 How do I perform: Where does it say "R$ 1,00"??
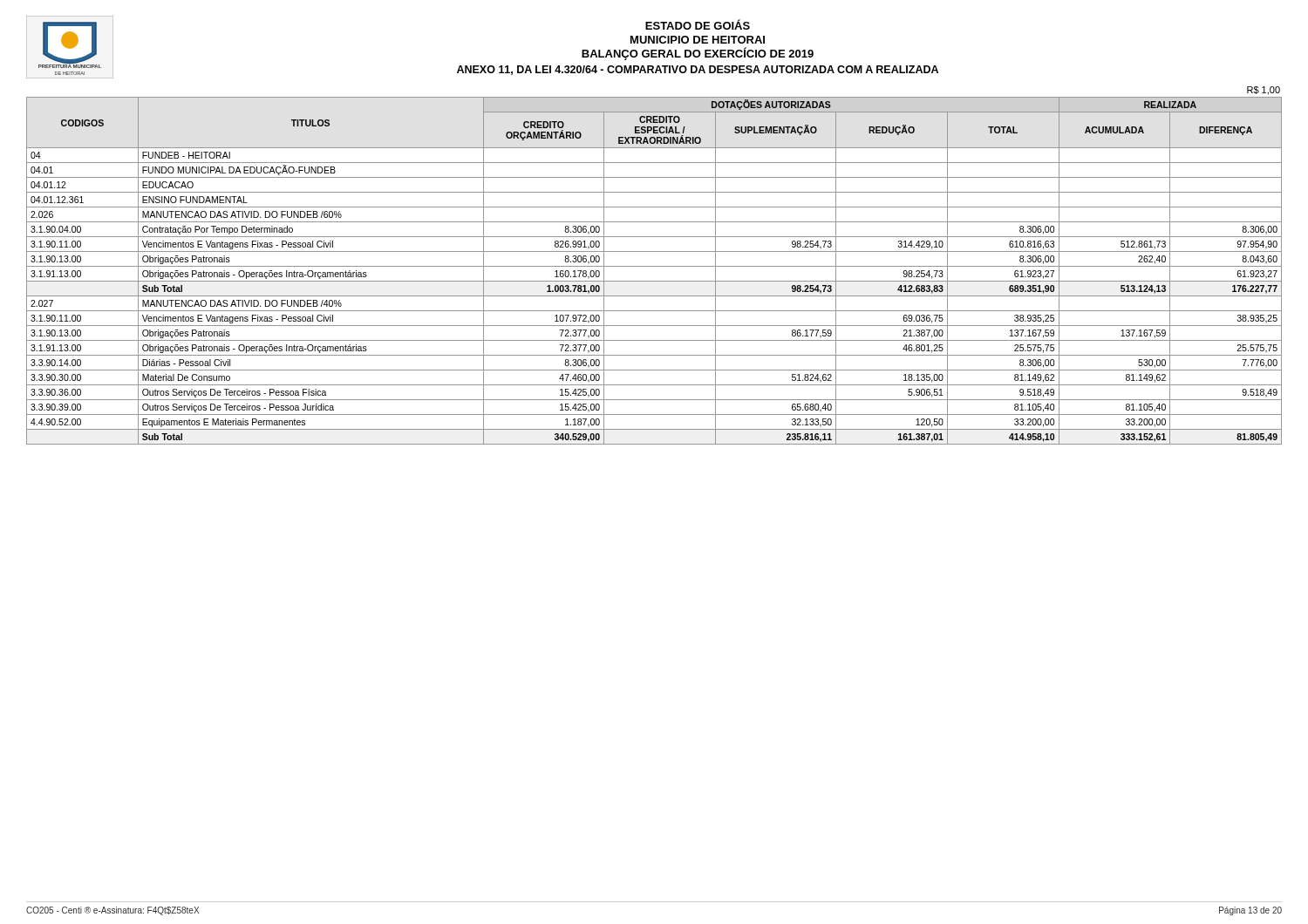coord(1263,90)
